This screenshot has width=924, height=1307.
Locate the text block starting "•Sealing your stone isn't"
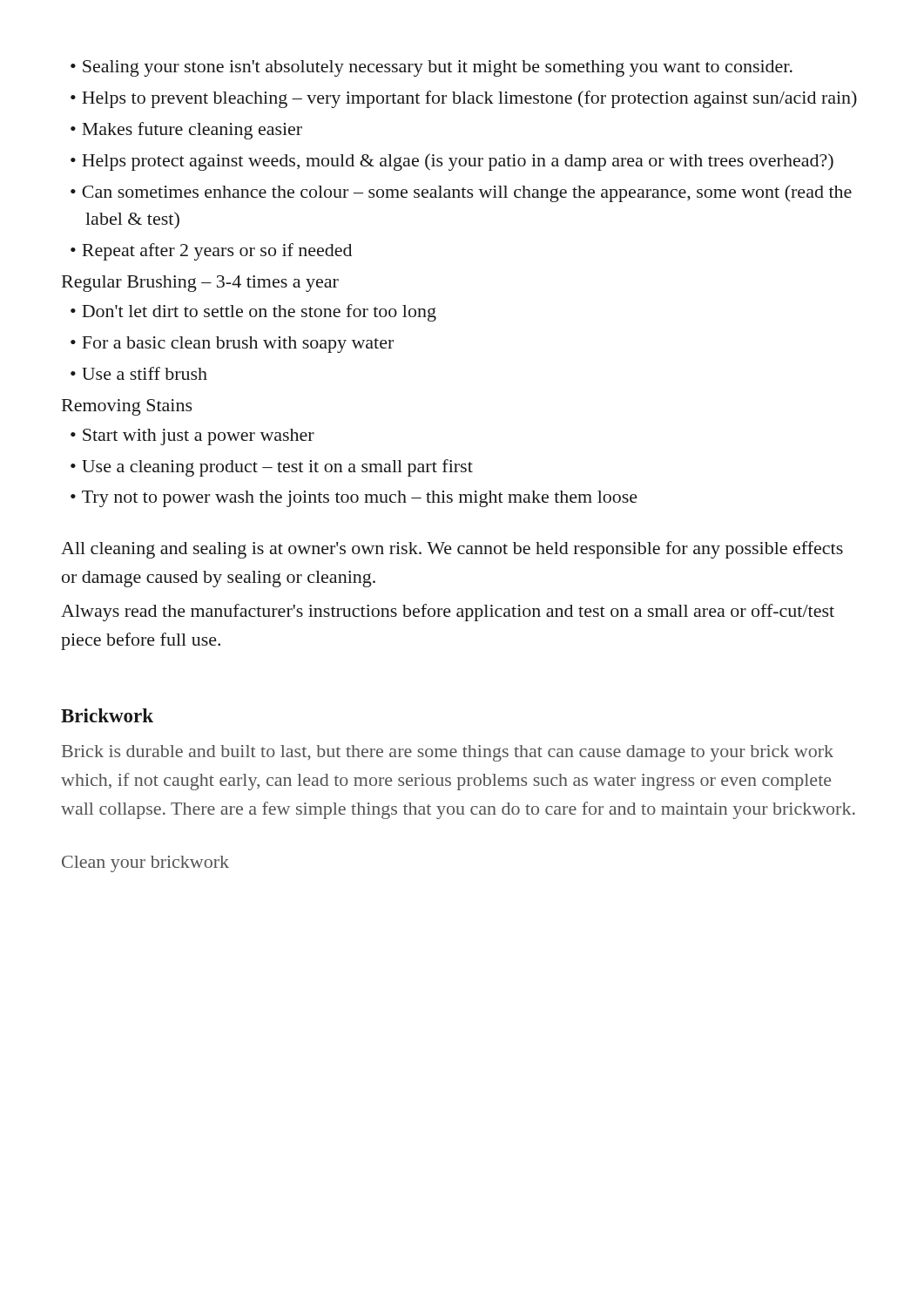[x=432, y=66]
